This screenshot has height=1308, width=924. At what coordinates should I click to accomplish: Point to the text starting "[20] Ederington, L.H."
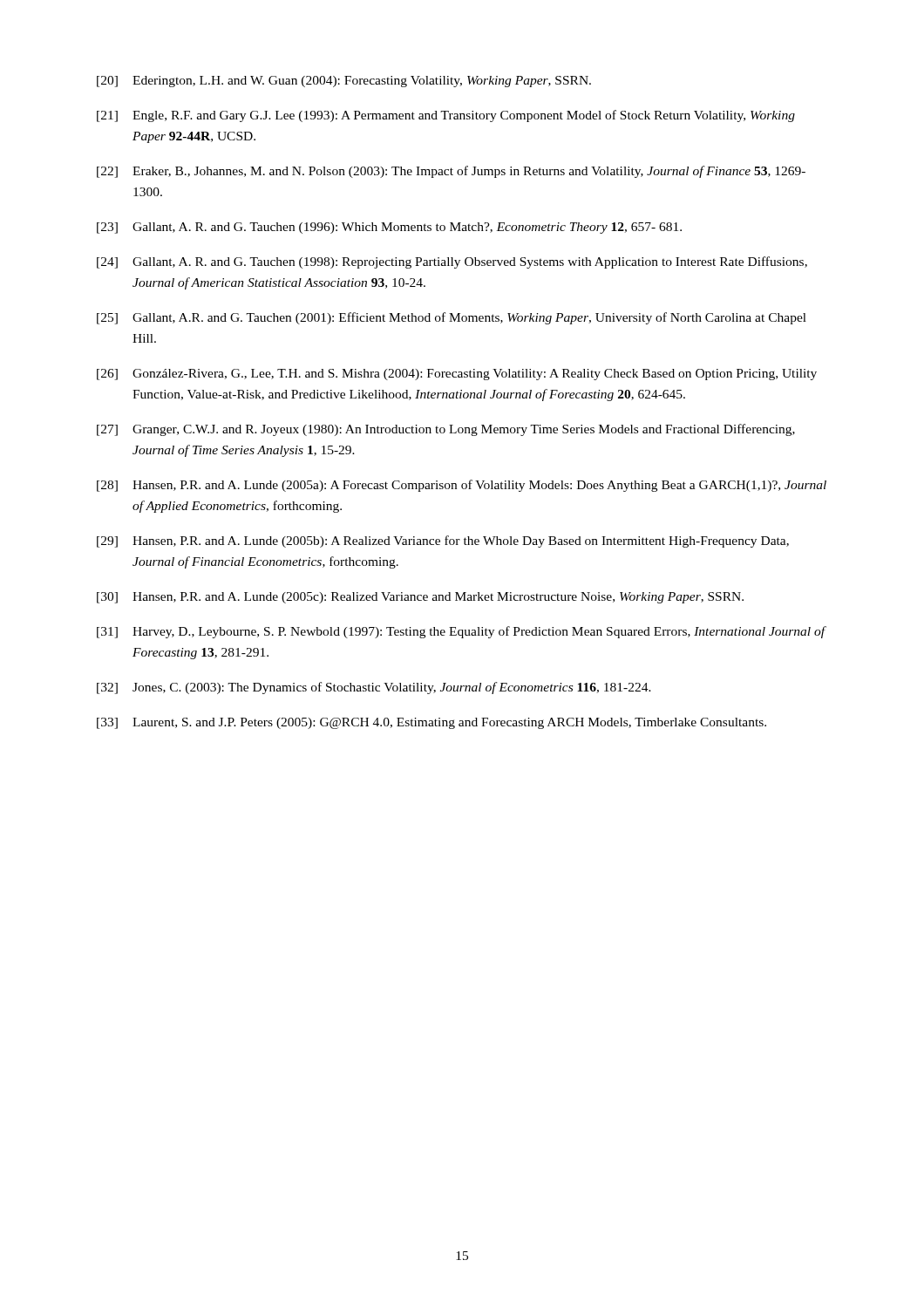pyautogui.click(x=462, y=80)
